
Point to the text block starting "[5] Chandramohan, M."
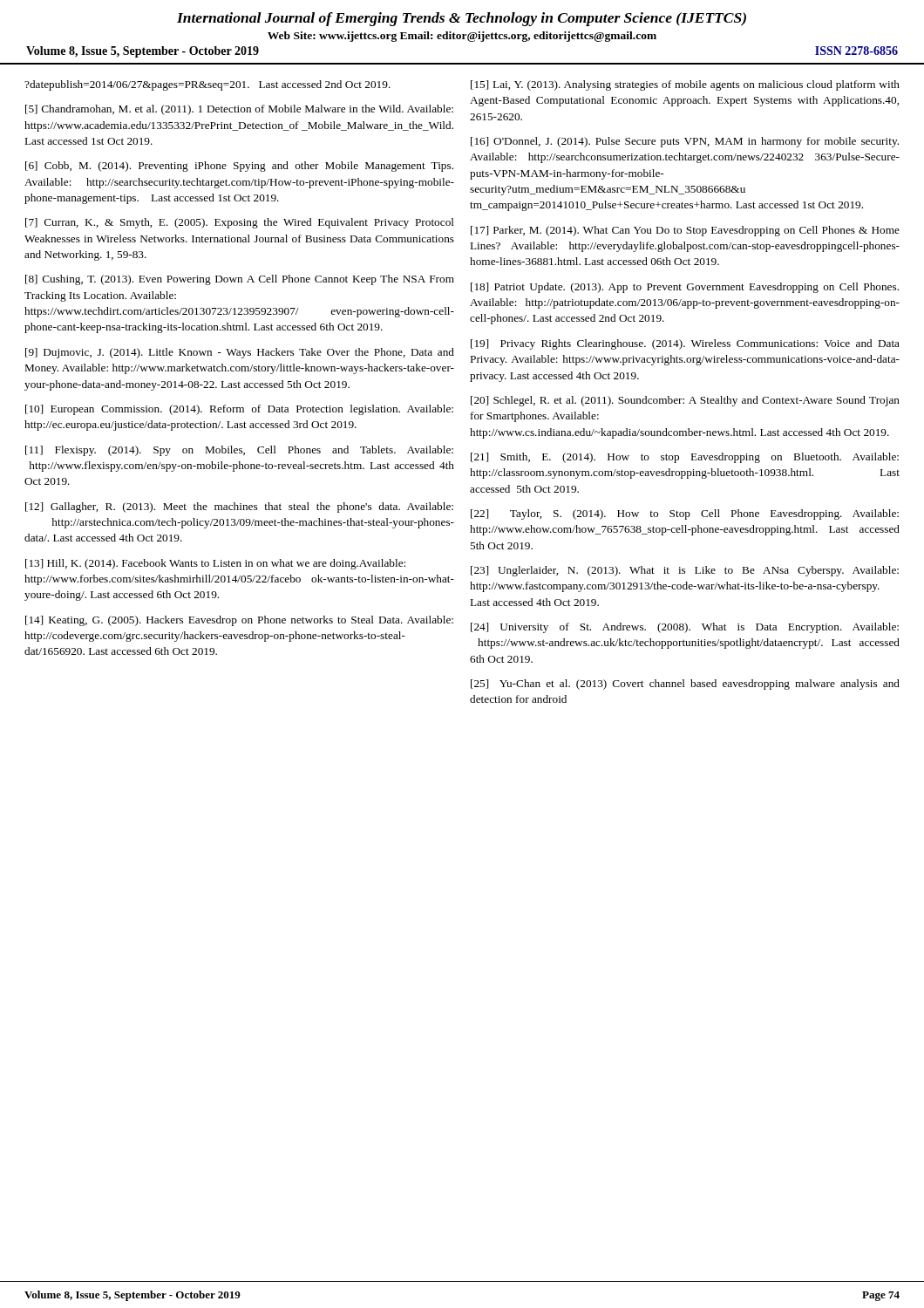[x=239, y=125]
